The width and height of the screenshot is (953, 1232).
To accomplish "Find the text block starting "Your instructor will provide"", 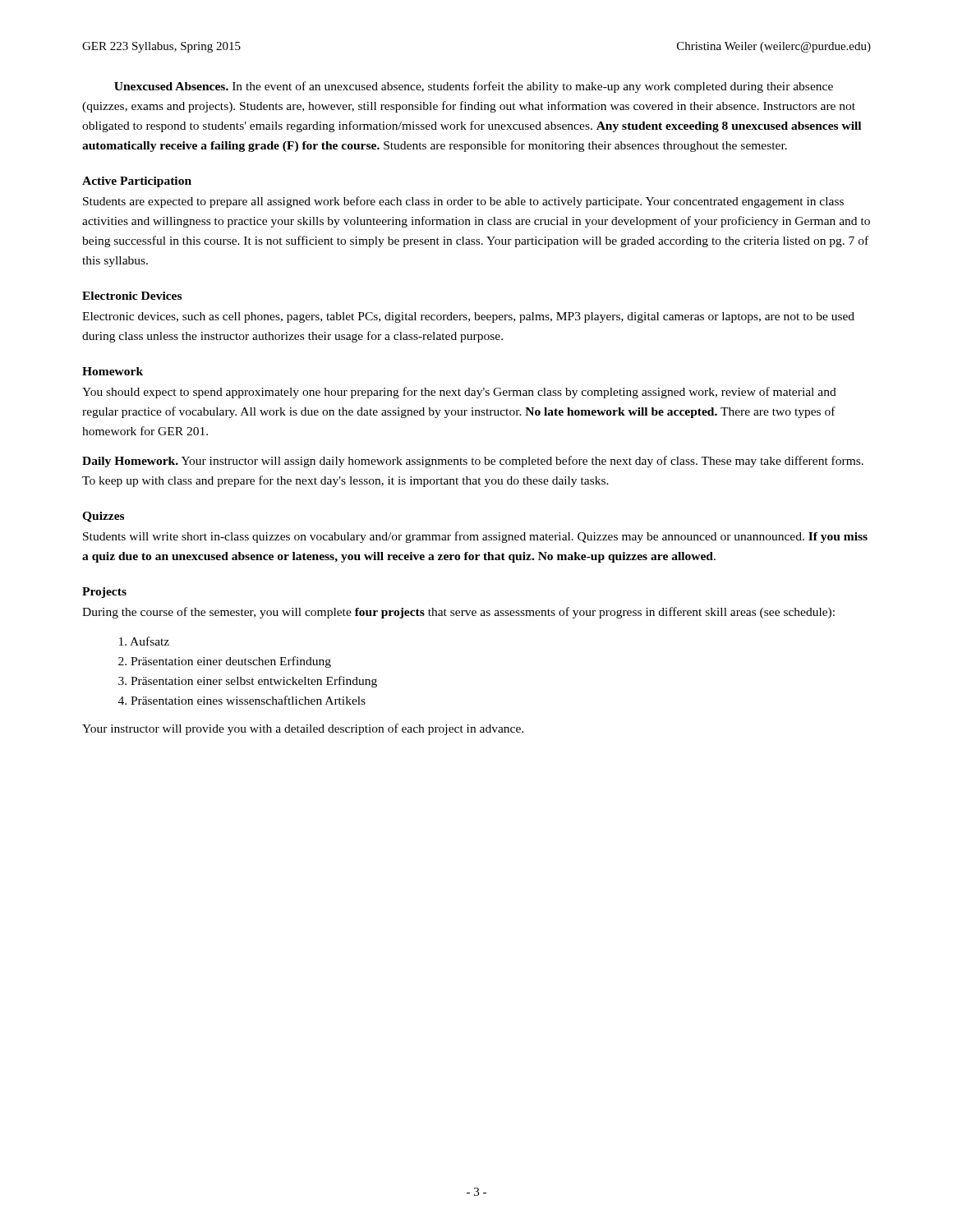I will point(476,729).
